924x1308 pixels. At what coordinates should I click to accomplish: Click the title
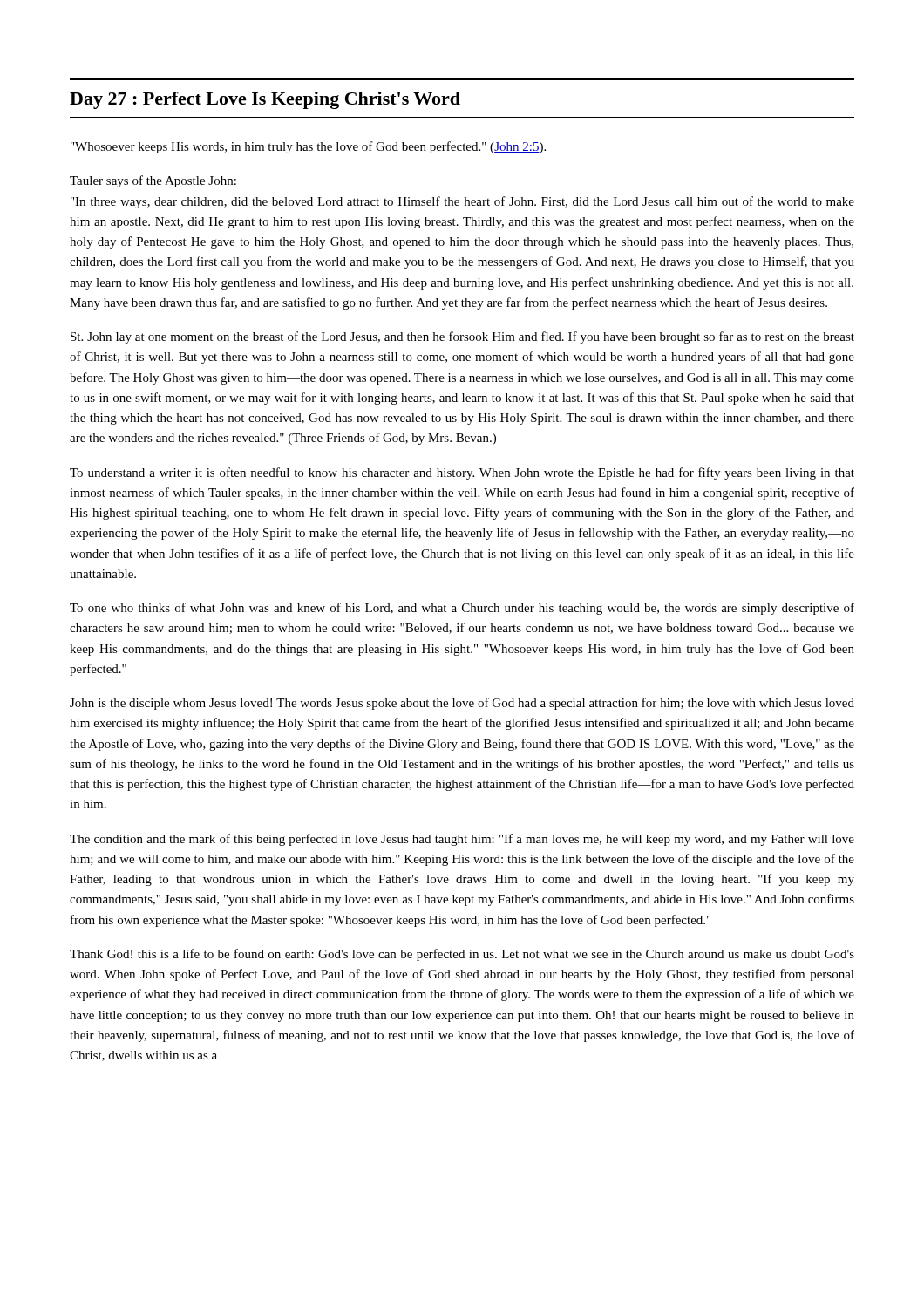pos(462,99)
